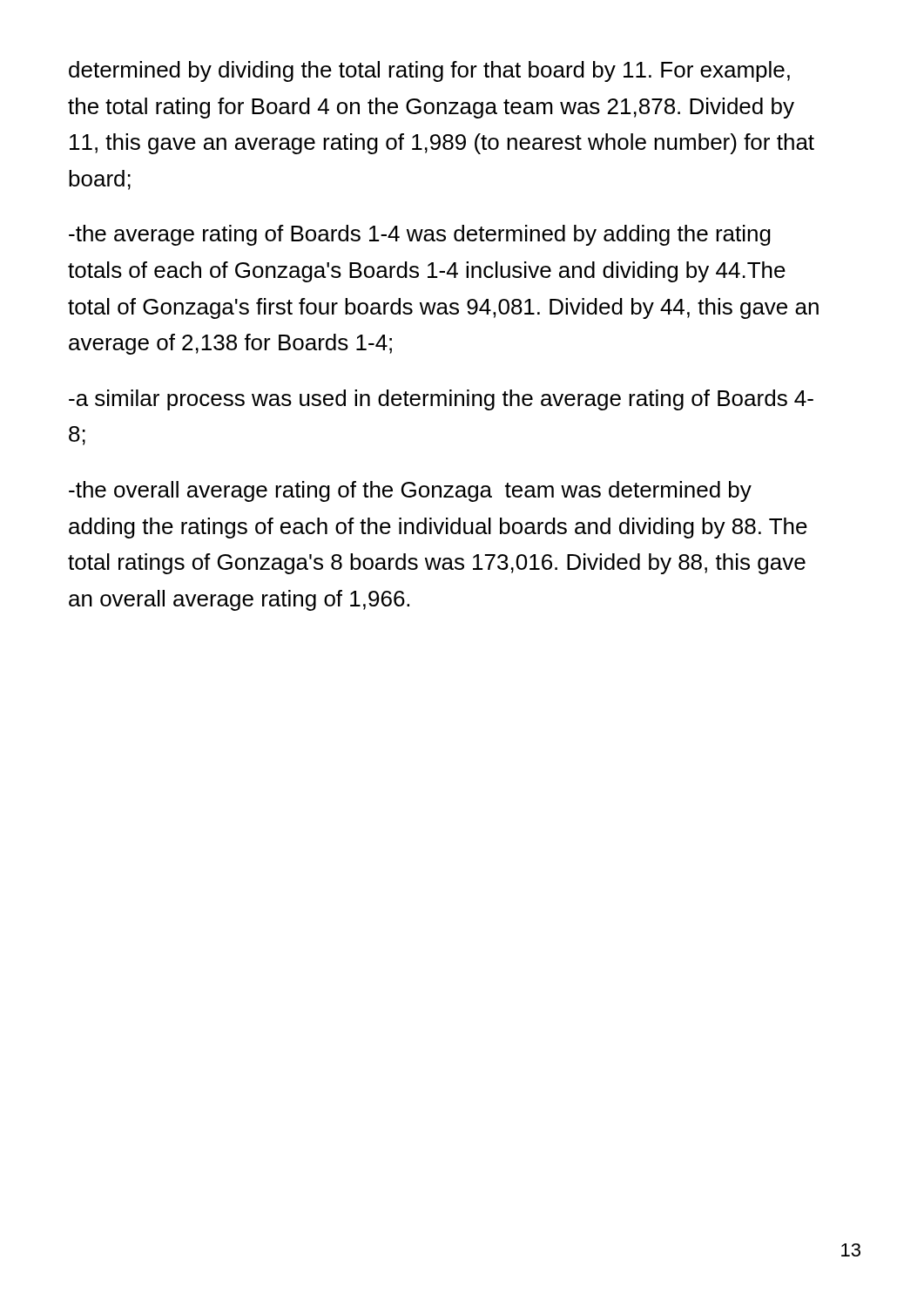Click the passage that begins "a similar process was used"
The width and height of the screenshot is (924, 1307).
441,416
